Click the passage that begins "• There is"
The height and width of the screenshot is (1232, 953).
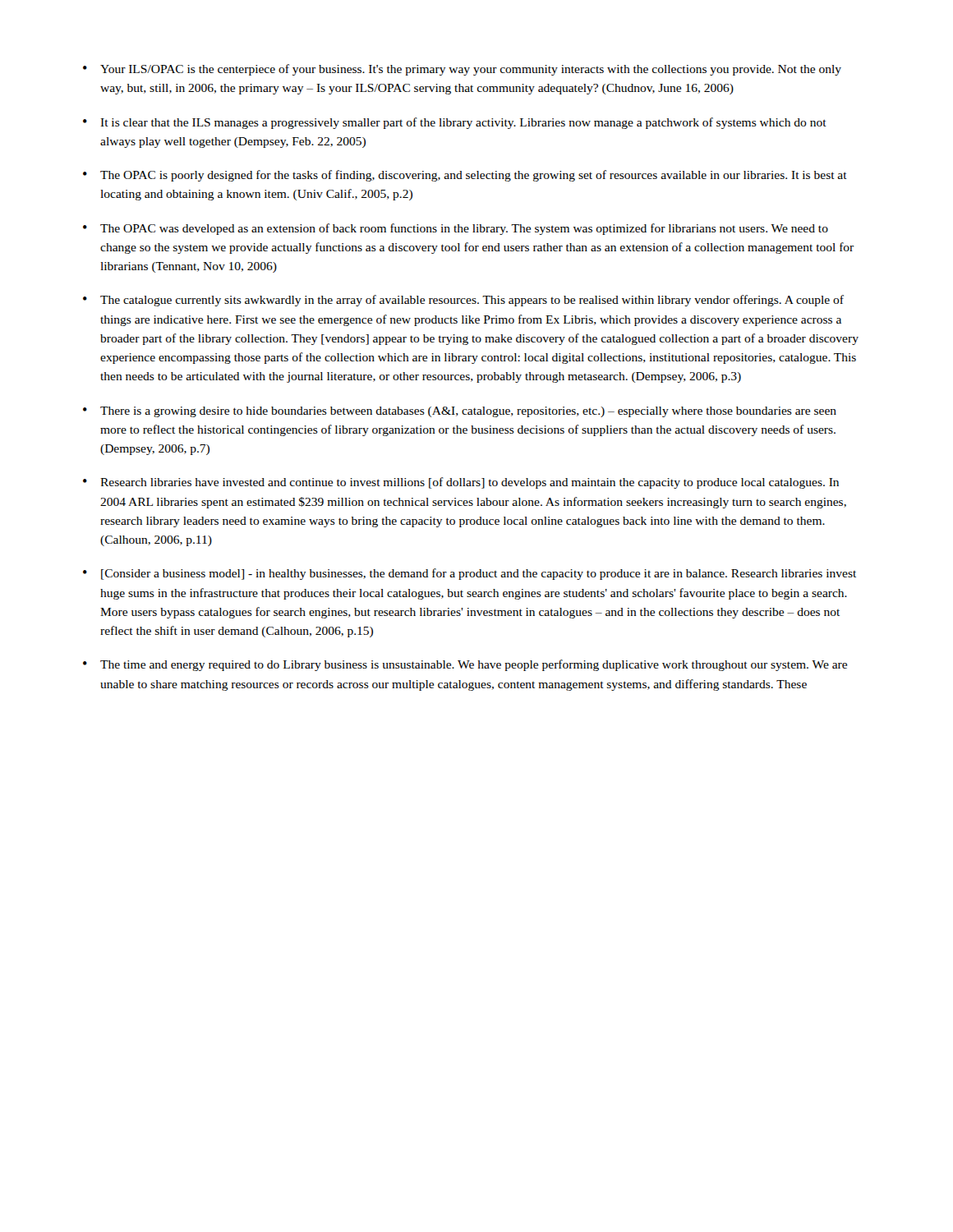click(x=472, y=429)
